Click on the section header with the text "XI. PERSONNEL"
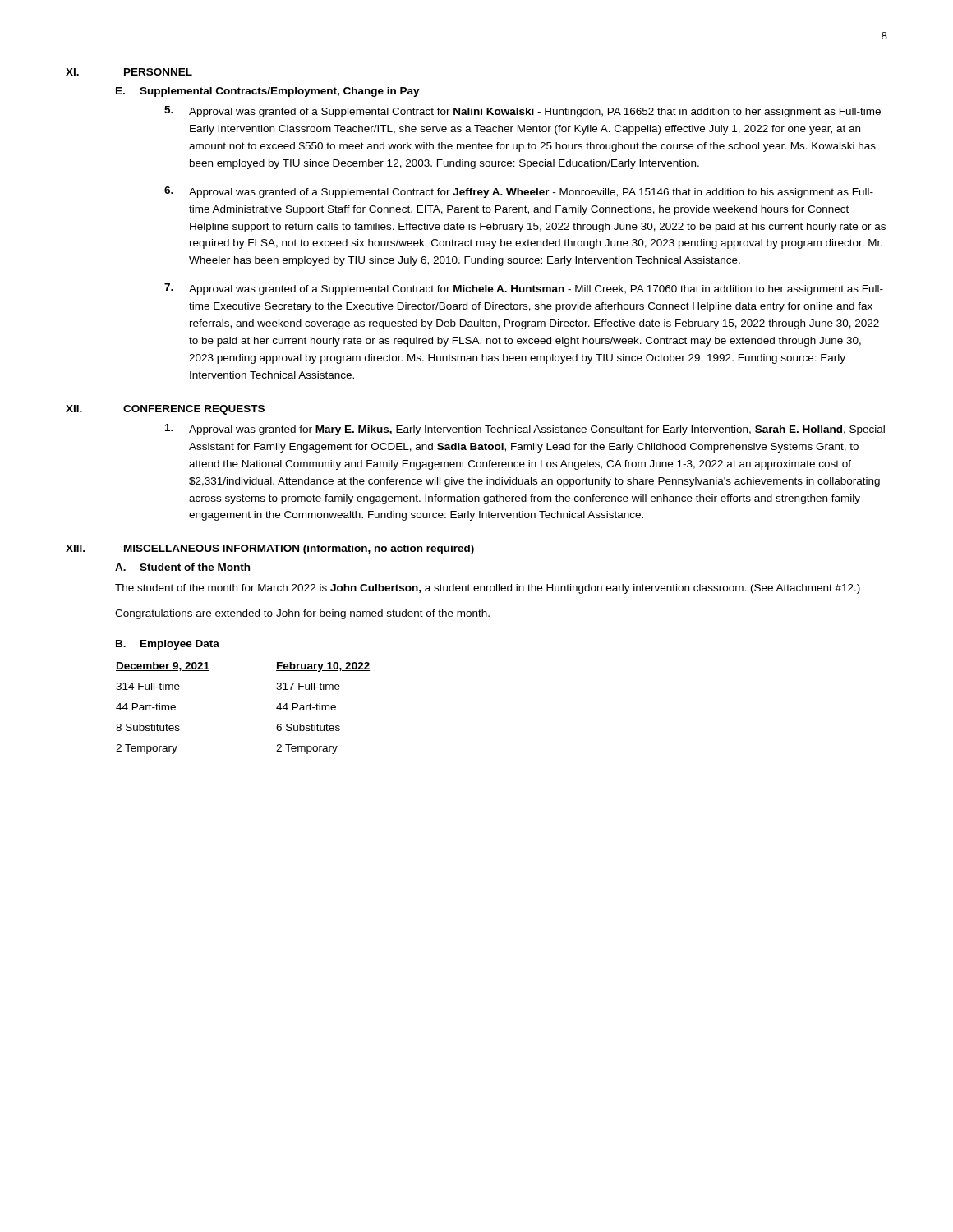Image resolution: width=953 pixels, height=1232 pixels. click(x=129, y=72)
